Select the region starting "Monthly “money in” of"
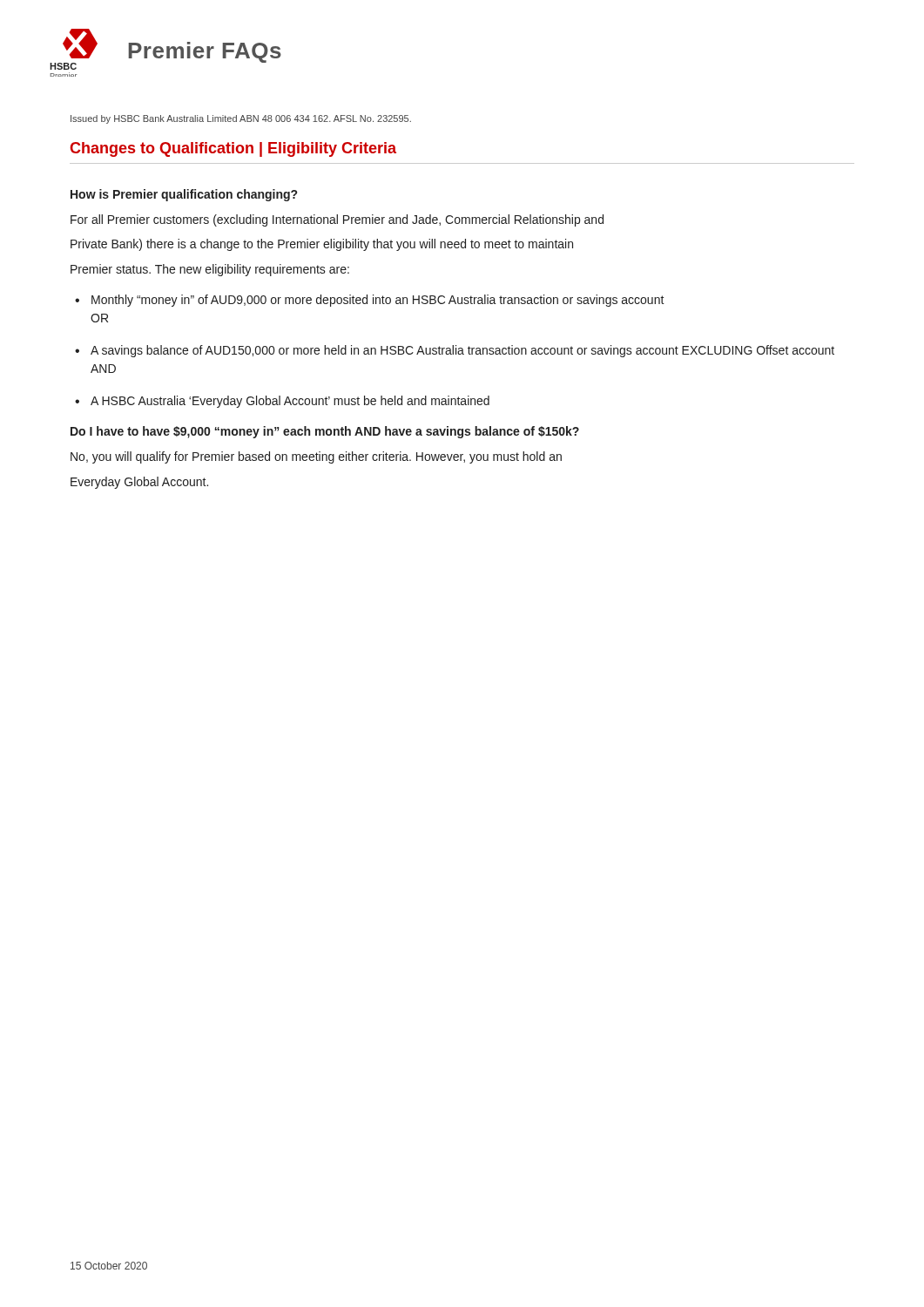Image resolution: width=924 pixels, height=1307 pixels. click(x=472, y=310)
